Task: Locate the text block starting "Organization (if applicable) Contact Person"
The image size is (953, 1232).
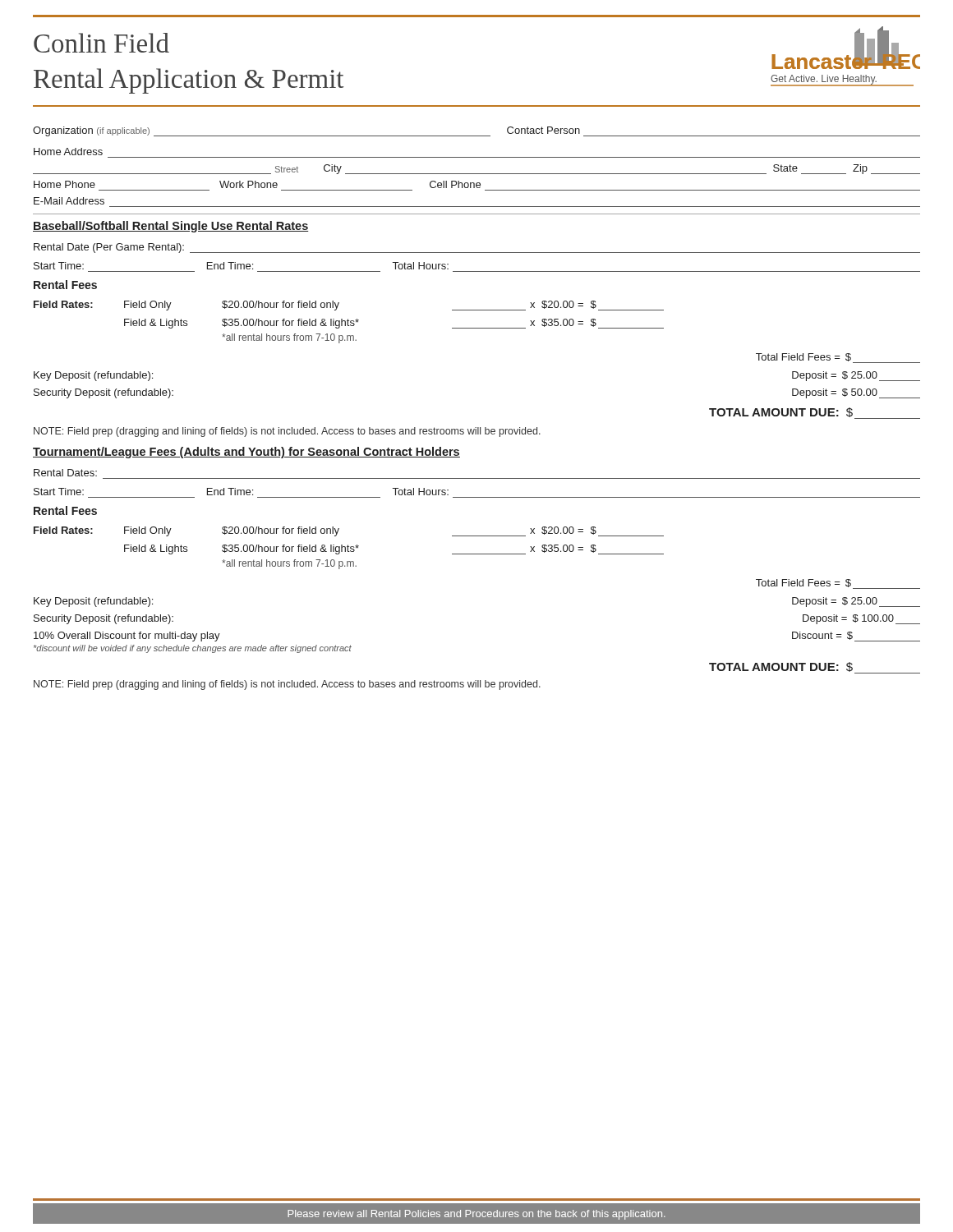Action: pyautogui.click(x=476, y=129)
